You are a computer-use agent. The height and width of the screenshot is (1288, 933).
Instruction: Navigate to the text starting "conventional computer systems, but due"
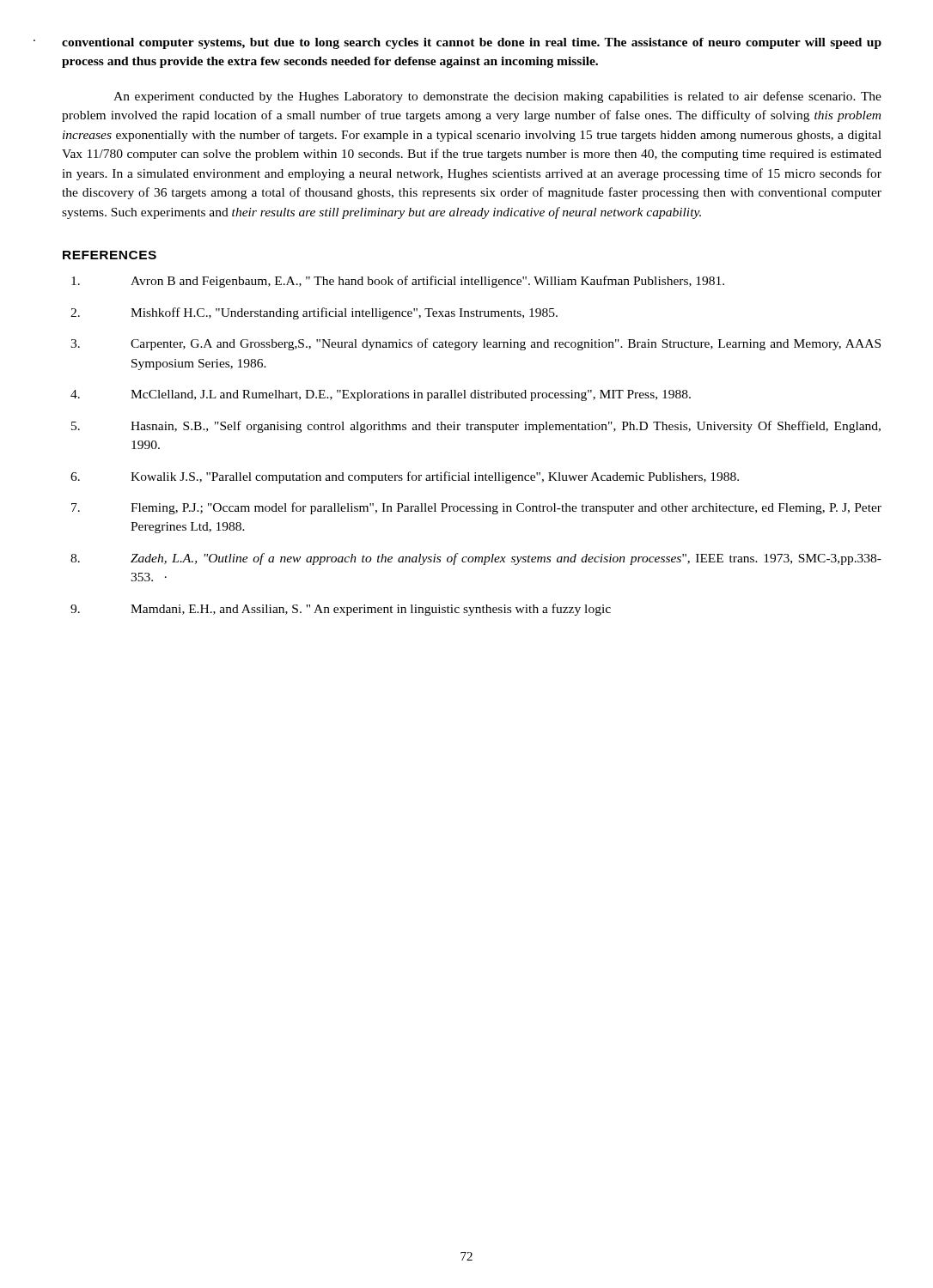[x=472, y=51]
